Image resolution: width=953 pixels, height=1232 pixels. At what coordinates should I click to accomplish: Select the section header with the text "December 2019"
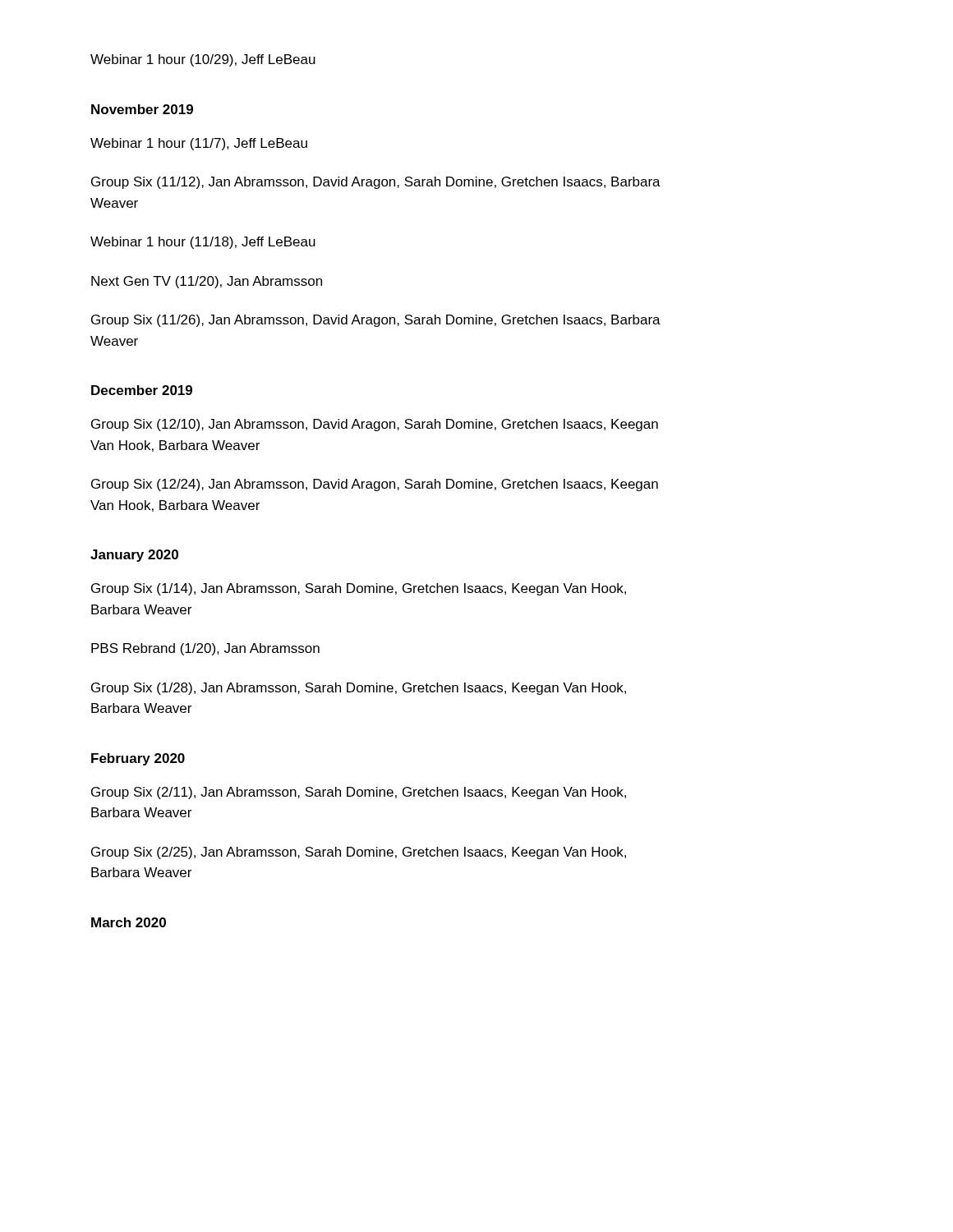[x=142, y=391]
